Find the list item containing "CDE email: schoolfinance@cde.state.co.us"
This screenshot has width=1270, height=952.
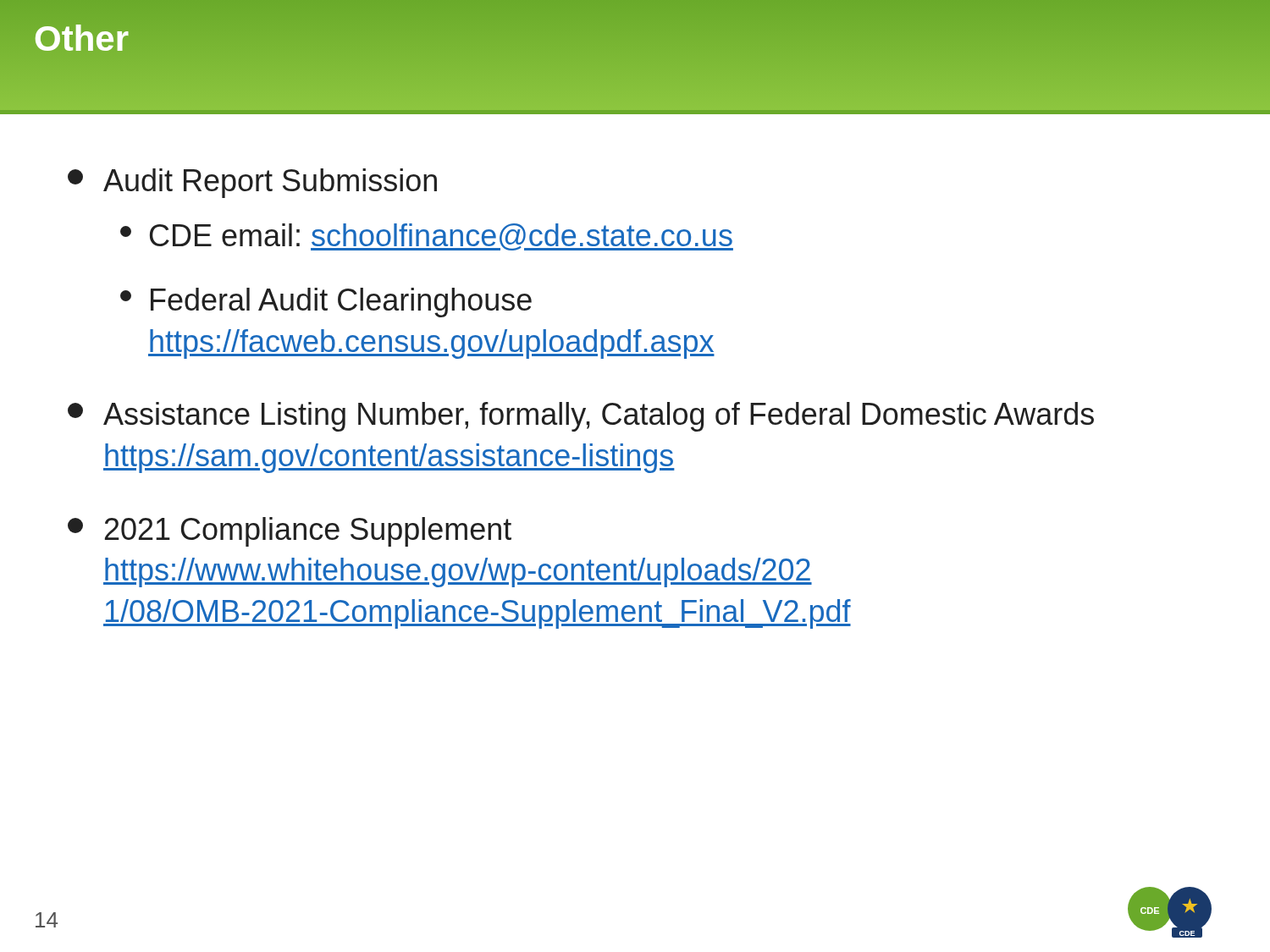tap(427, 236)
